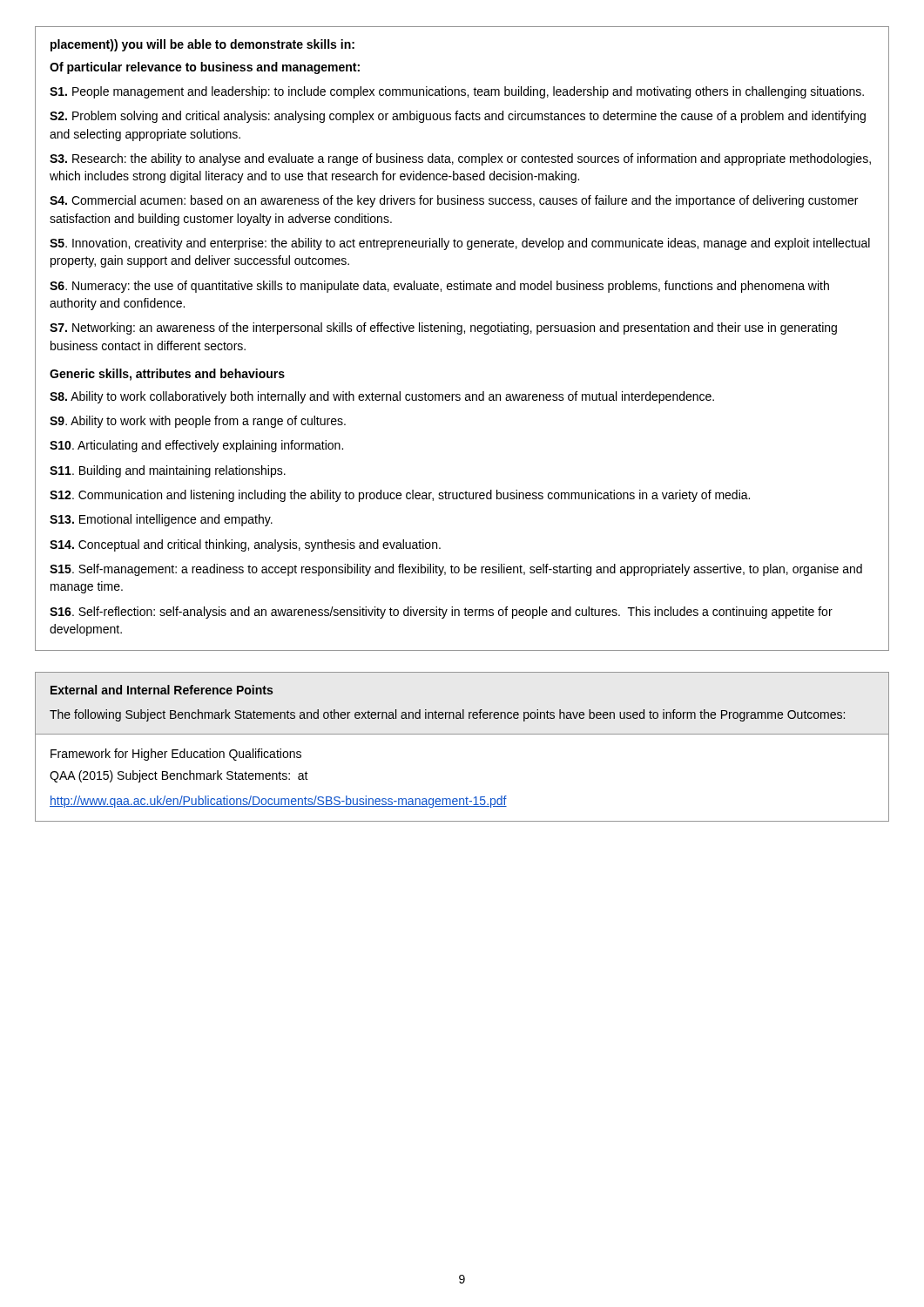This screenshot has height=1307, width=924.
Task: Find the block on this page that starts "QAA (2015) Subject"
Action: [179, 776]
